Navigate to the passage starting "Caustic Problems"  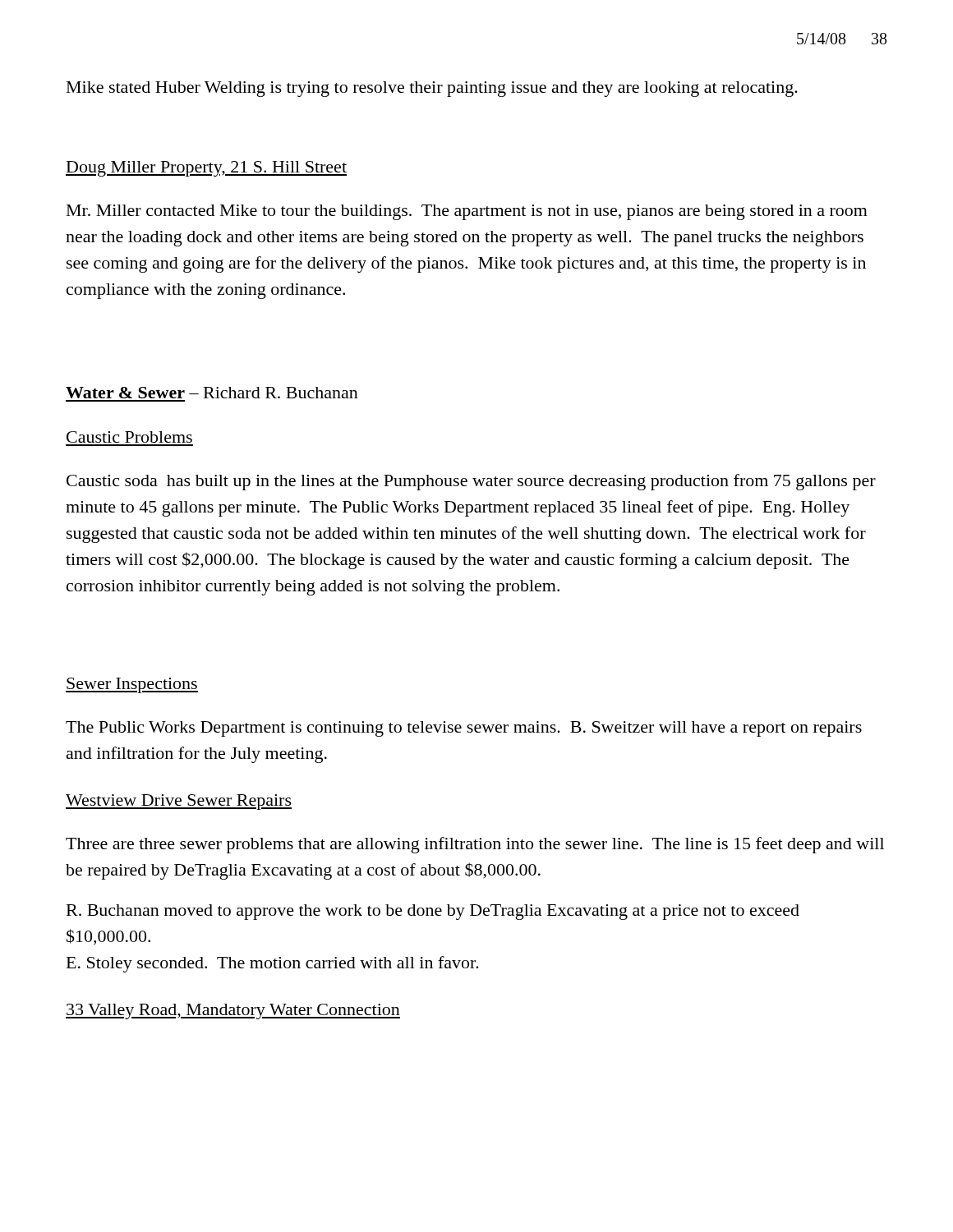129,437
